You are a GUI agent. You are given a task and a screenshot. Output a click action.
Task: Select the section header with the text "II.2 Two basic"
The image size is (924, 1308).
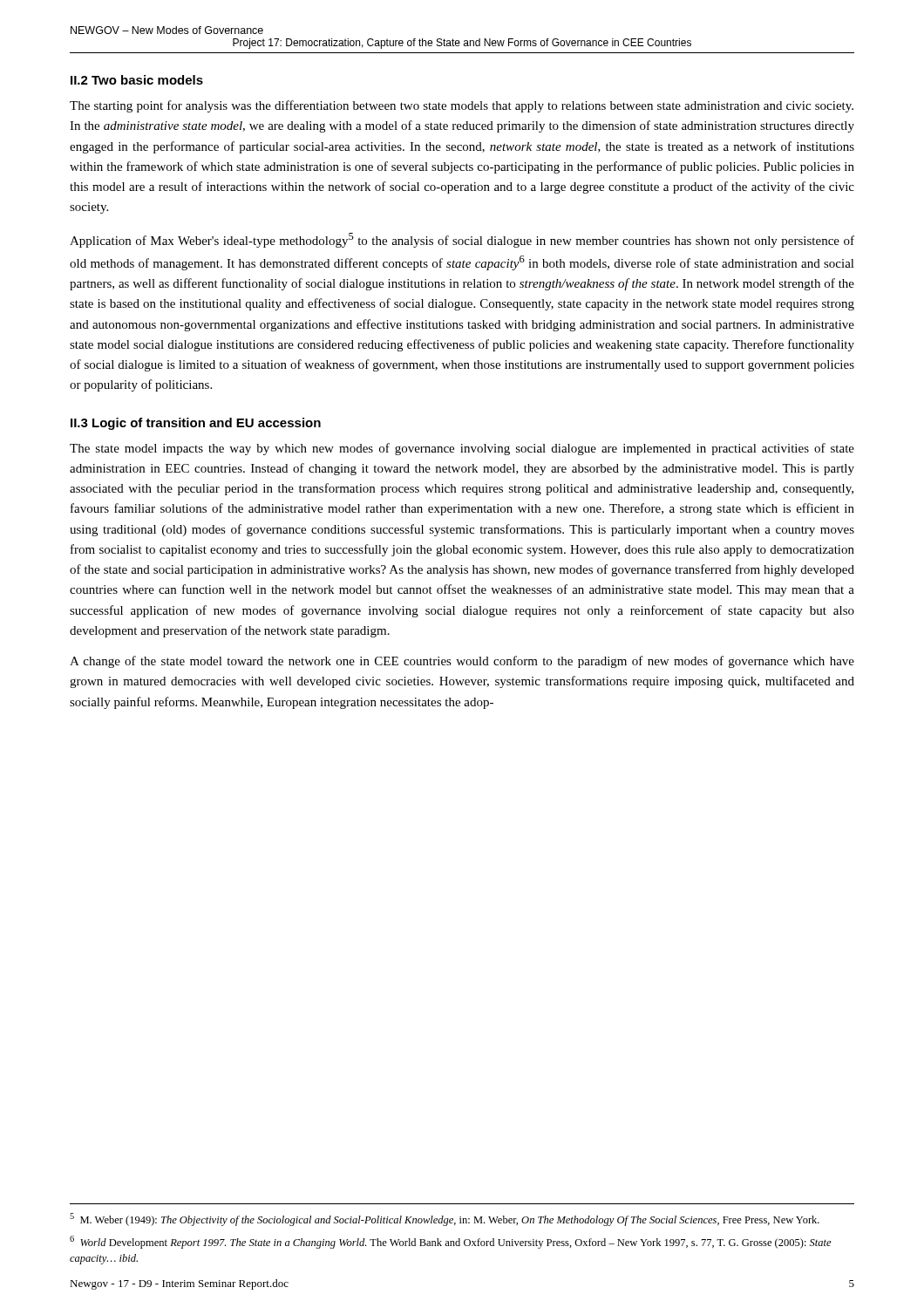136,80
